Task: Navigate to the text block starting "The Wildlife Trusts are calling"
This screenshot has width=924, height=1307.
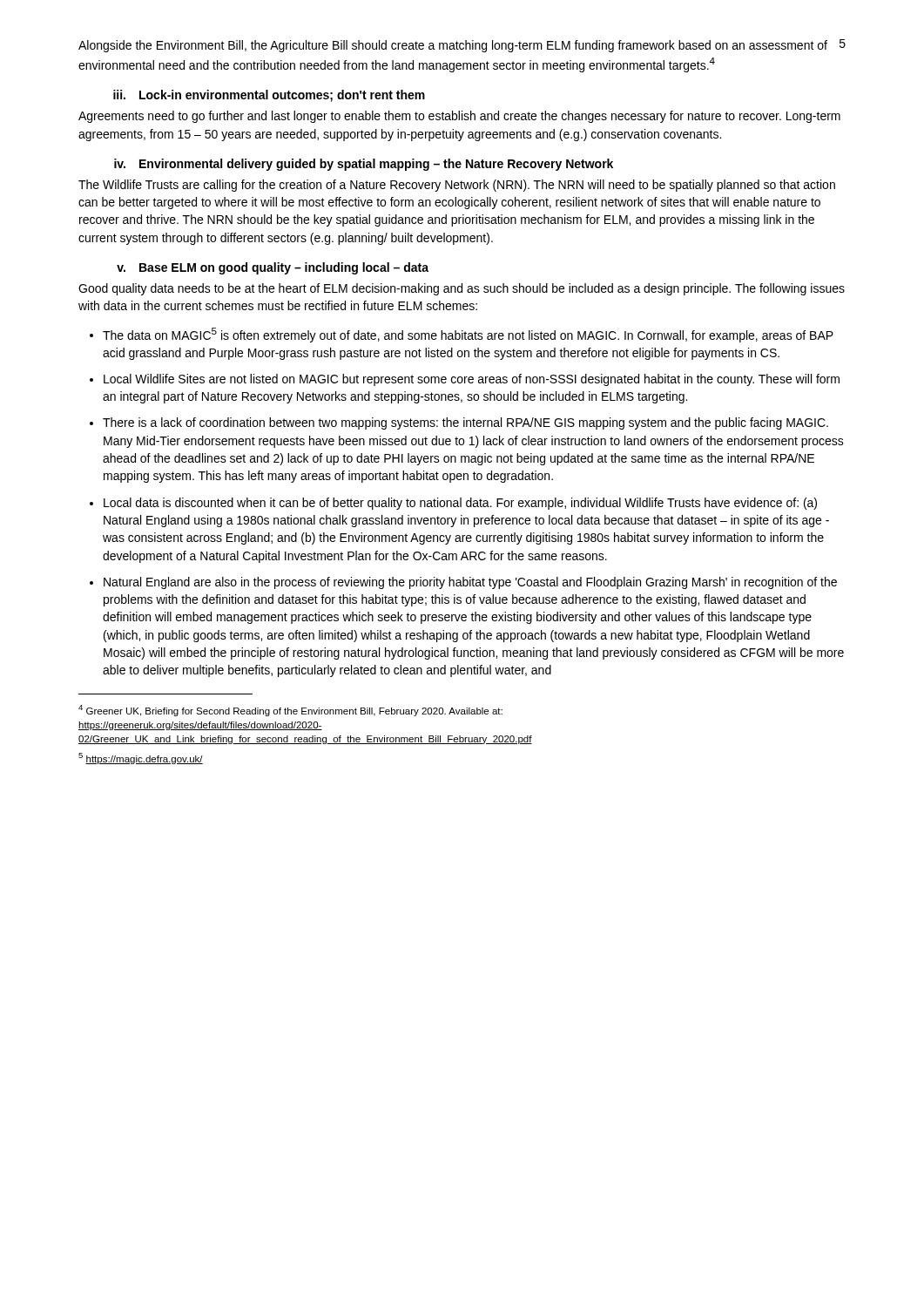Action: point(457,211)
